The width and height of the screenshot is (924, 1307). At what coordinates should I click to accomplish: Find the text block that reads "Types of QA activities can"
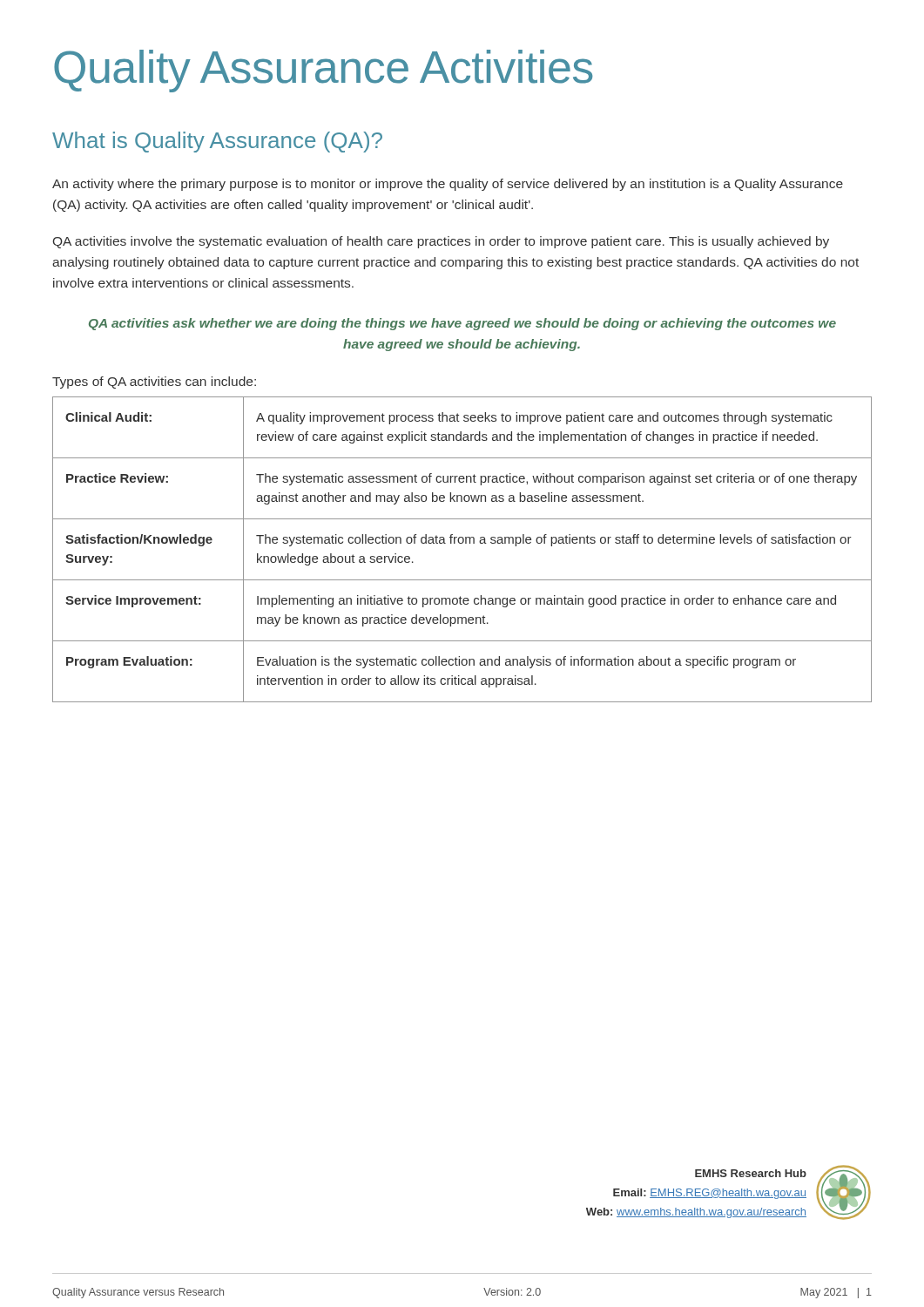(154, 383)
